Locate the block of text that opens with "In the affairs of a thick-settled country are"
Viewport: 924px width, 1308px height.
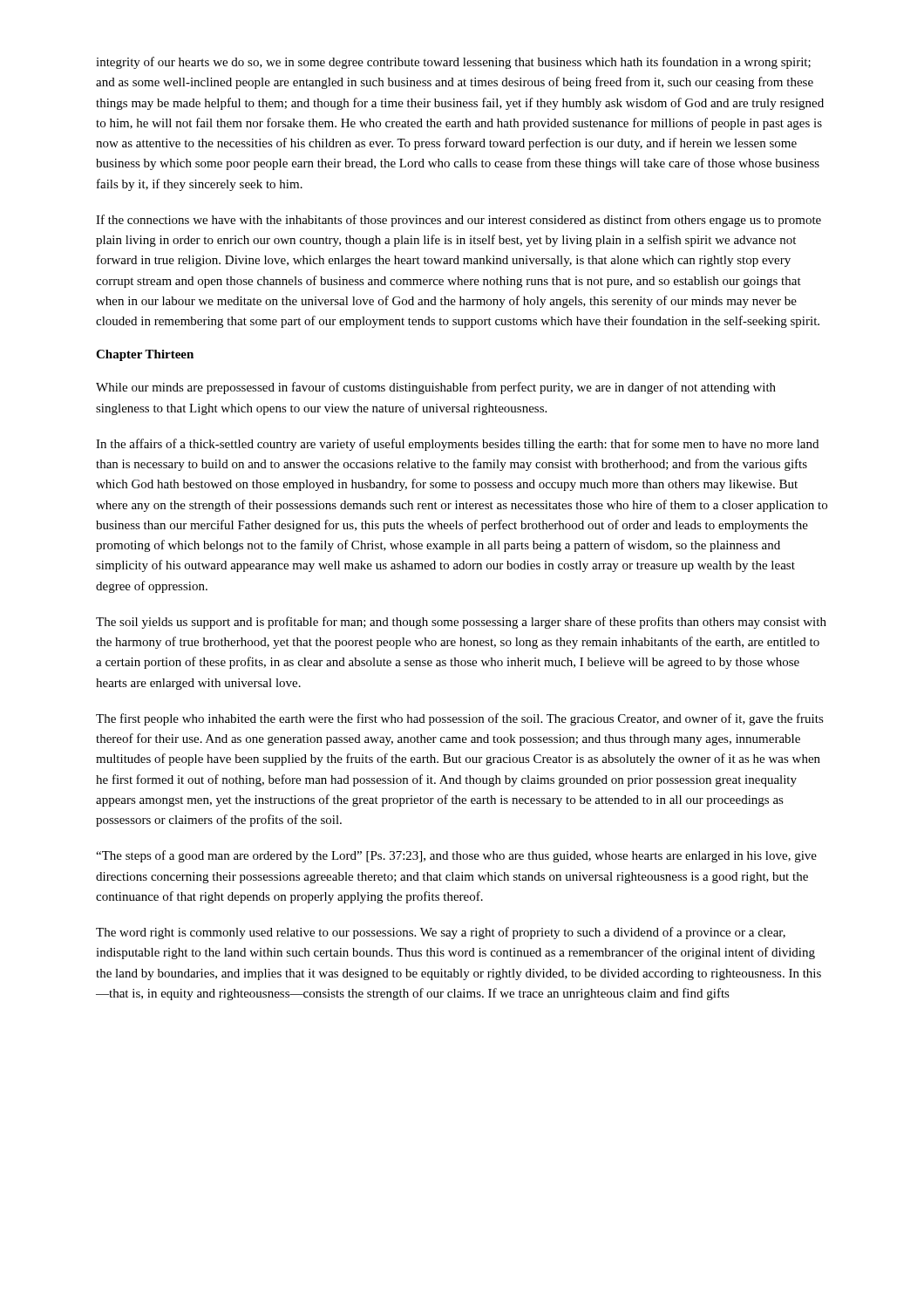462,515
